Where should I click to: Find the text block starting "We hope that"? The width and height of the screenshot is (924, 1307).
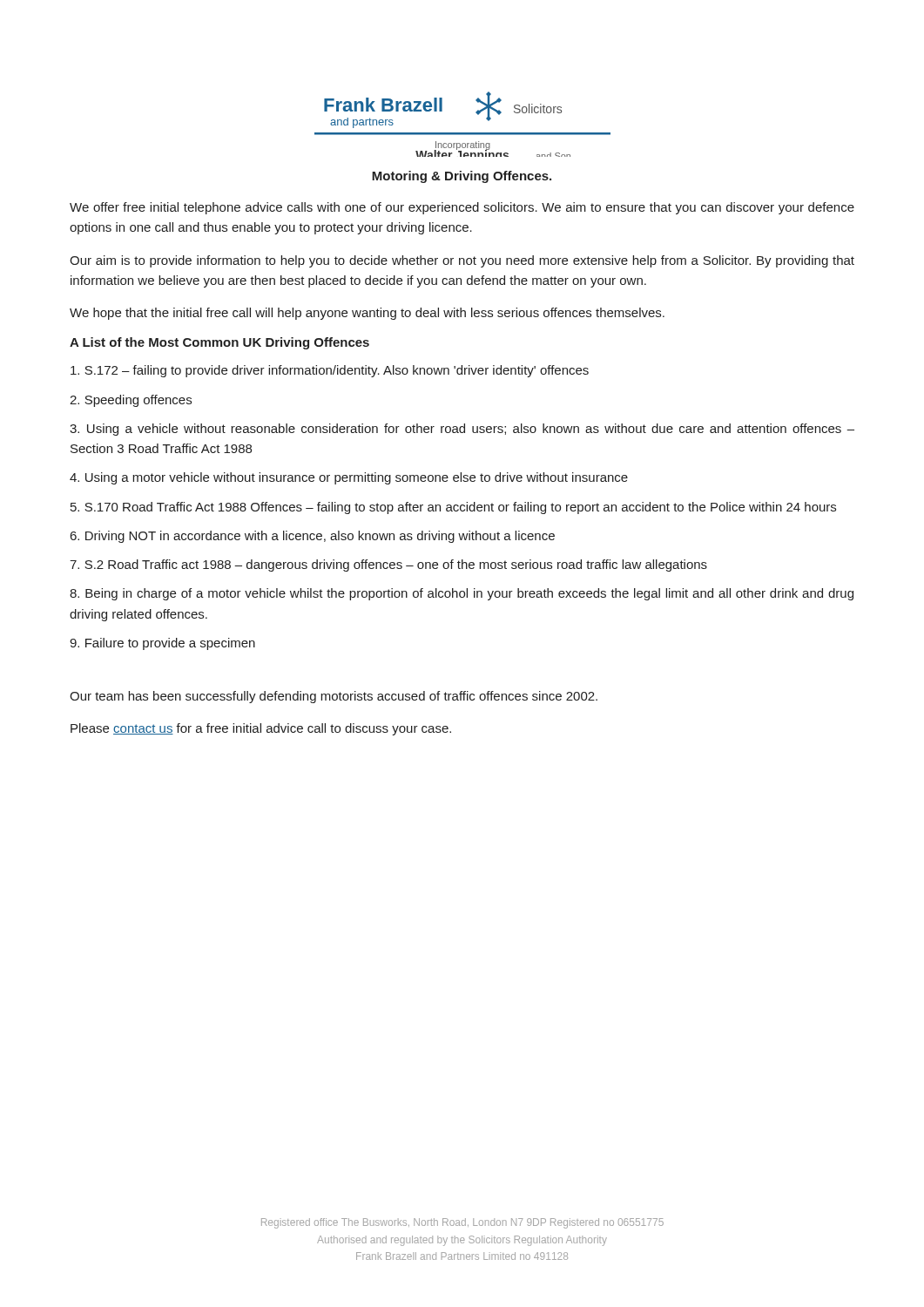[x=368, y=312]
